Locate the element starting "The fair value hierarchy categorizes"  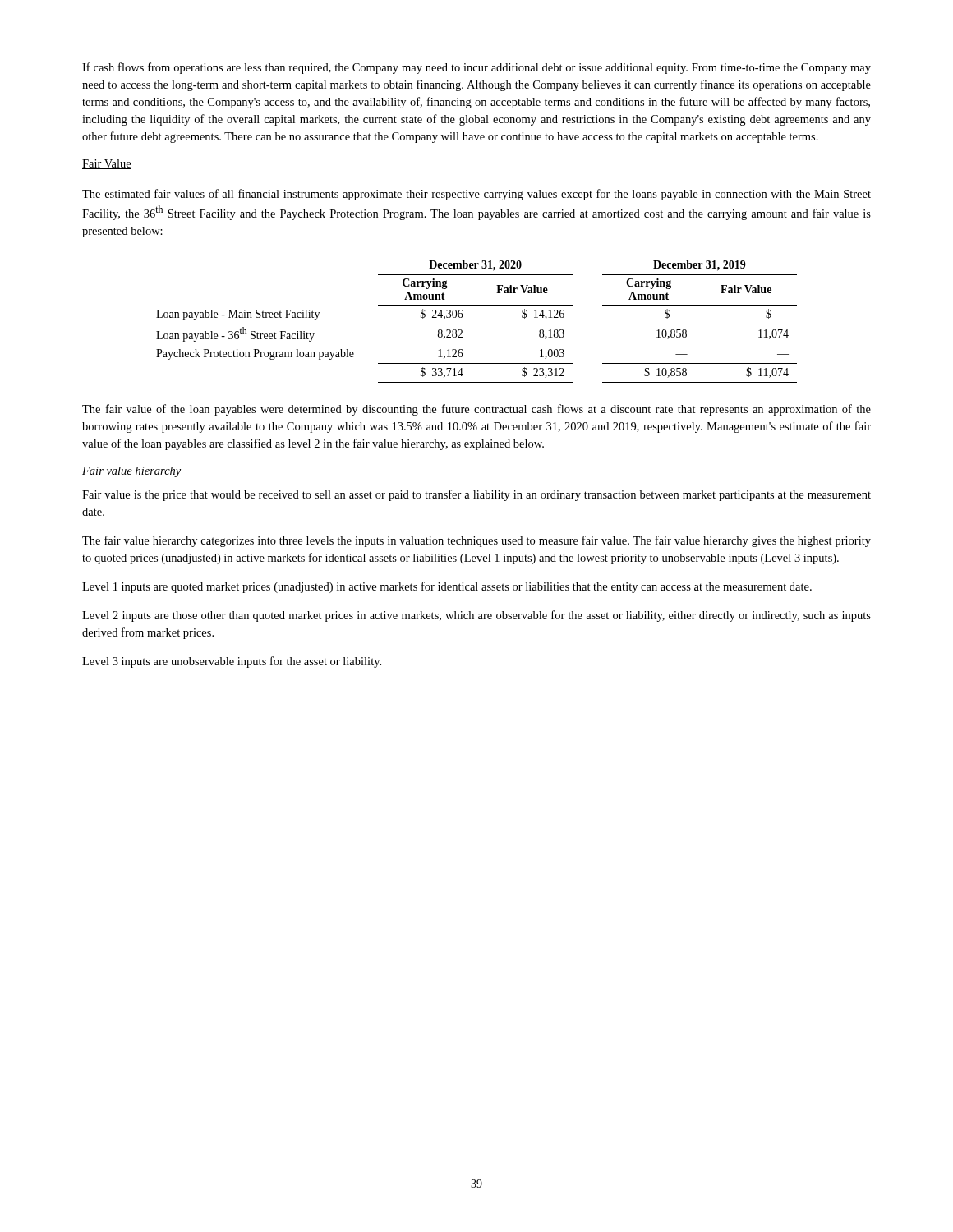476,549
